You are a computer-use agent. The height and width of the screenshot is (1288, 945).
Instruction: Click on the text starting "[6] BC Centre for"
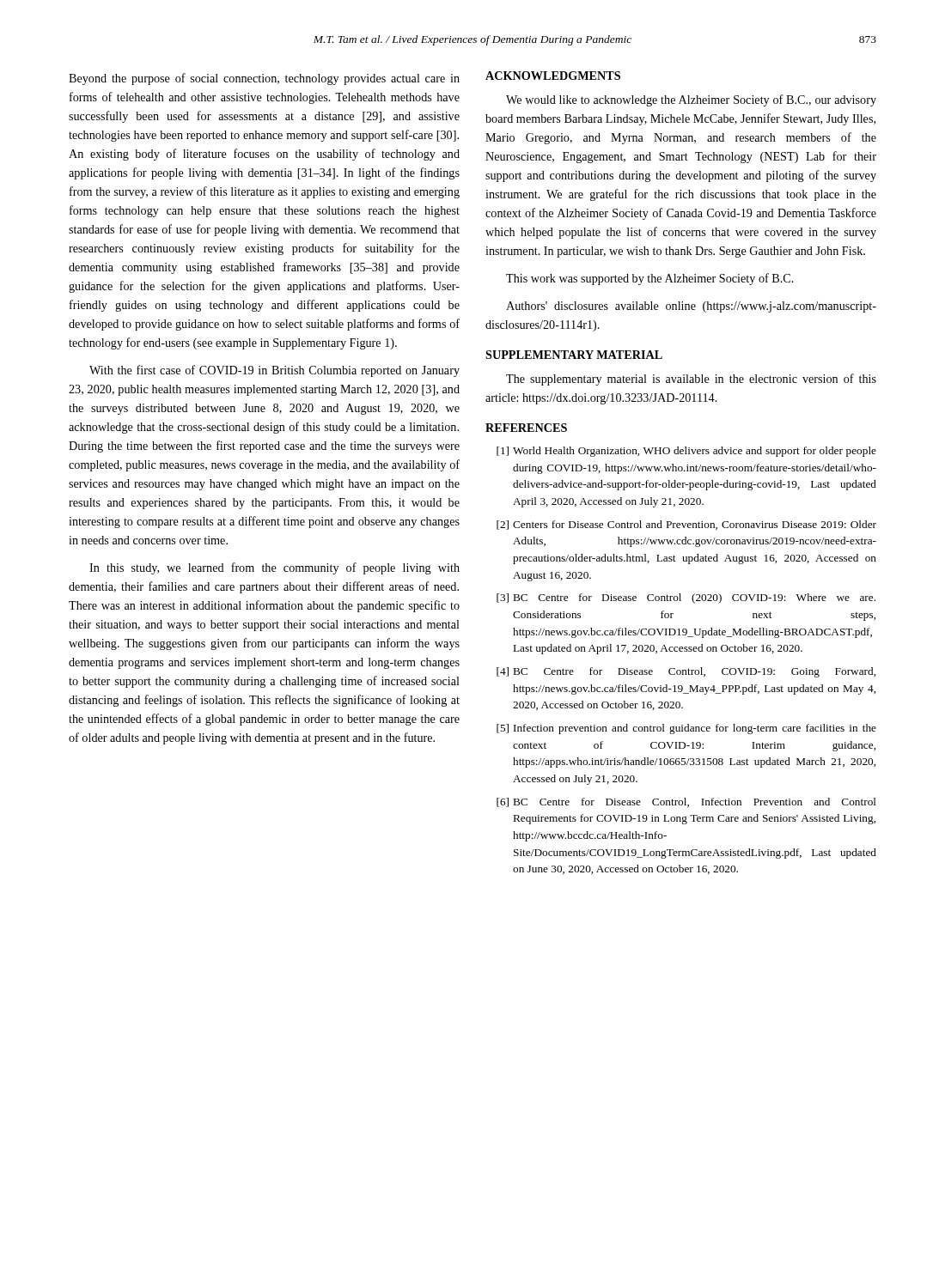click(681, 835)
